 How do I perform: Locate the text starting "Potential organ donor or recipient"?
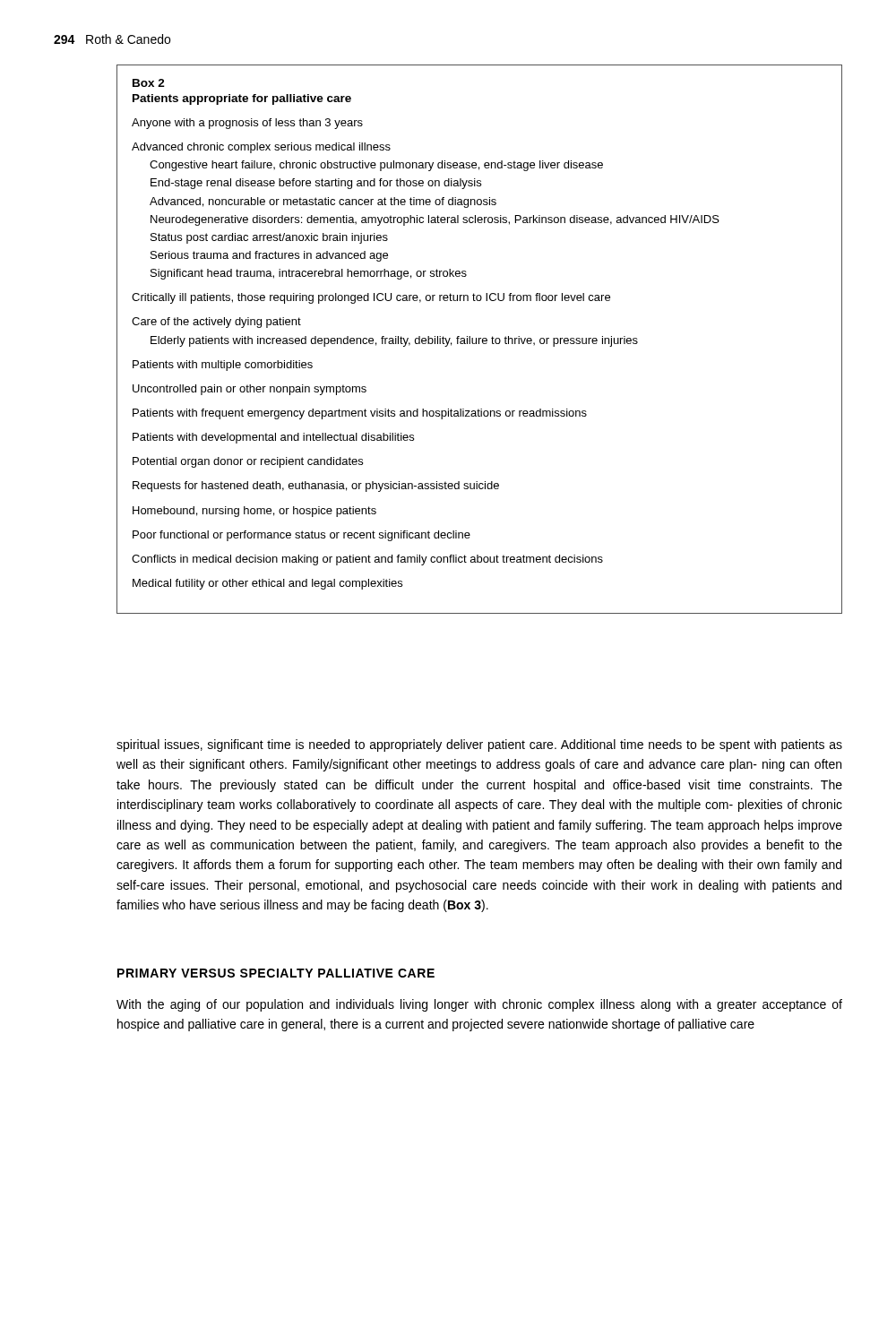(248, 461)
